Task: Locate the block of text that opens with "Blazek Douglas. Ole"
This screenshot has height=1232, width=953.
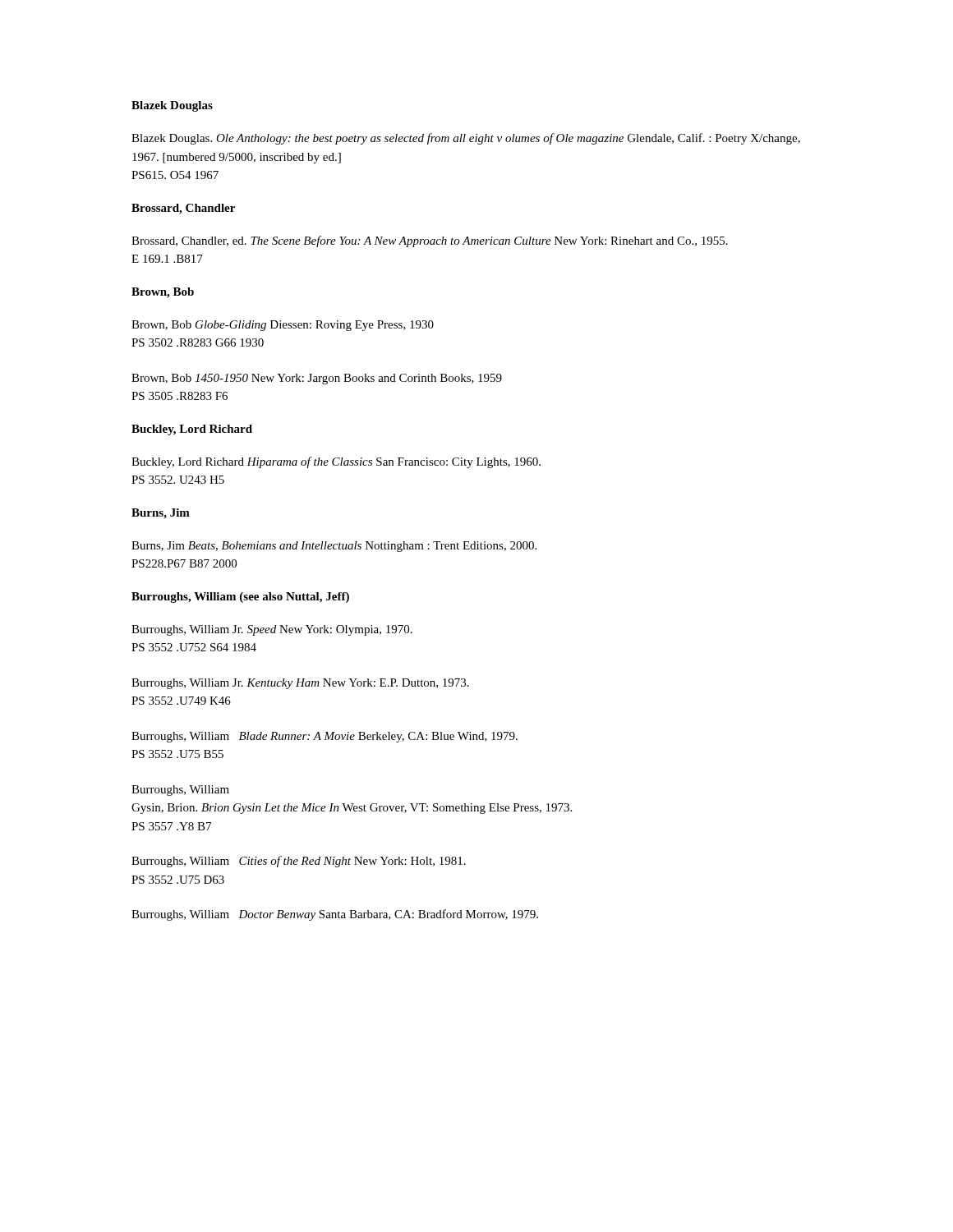Action: (x=466, y=139)
